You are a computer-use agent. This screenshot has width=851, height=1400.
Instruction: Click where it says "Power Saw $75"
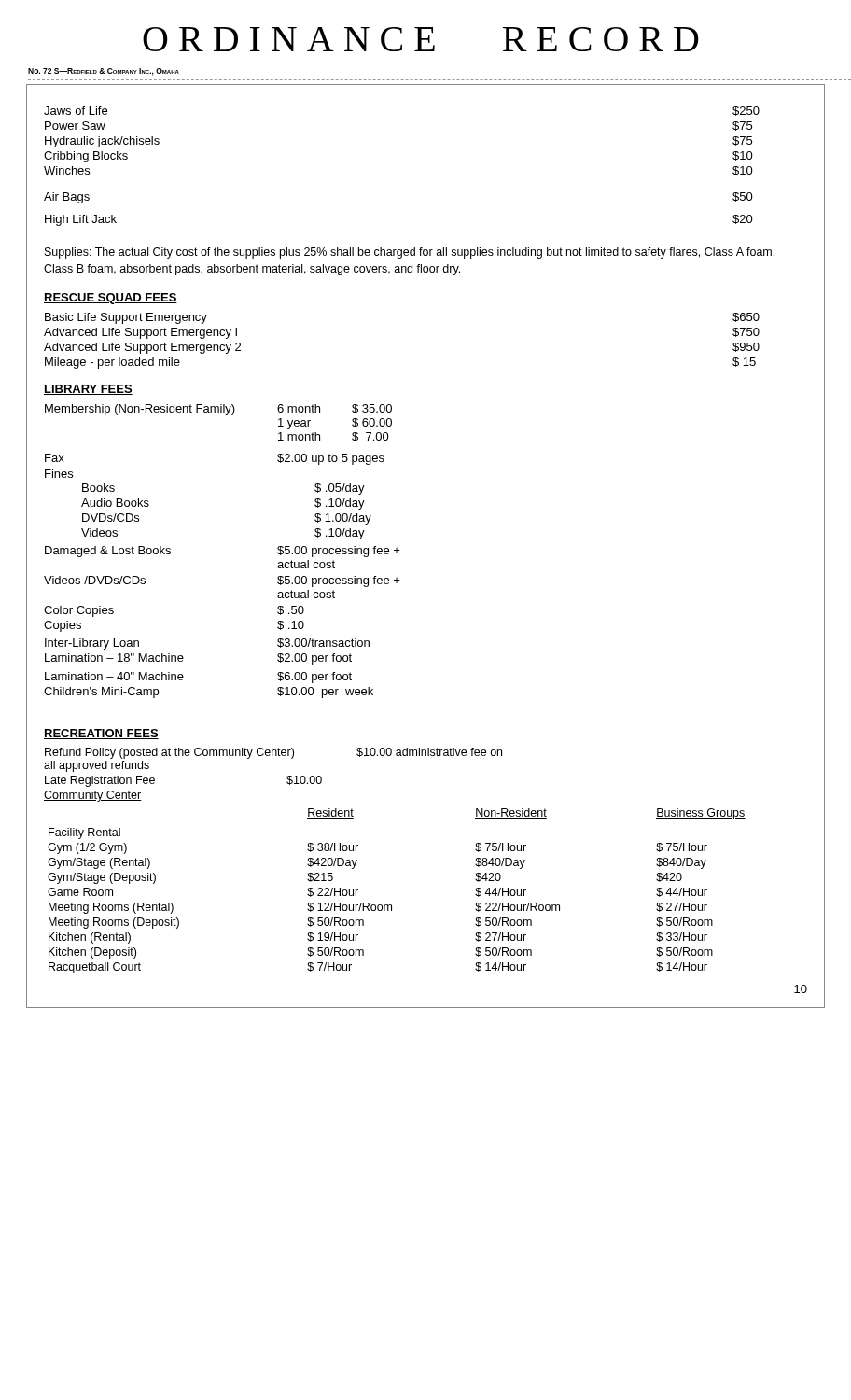[x=76, y=126]
